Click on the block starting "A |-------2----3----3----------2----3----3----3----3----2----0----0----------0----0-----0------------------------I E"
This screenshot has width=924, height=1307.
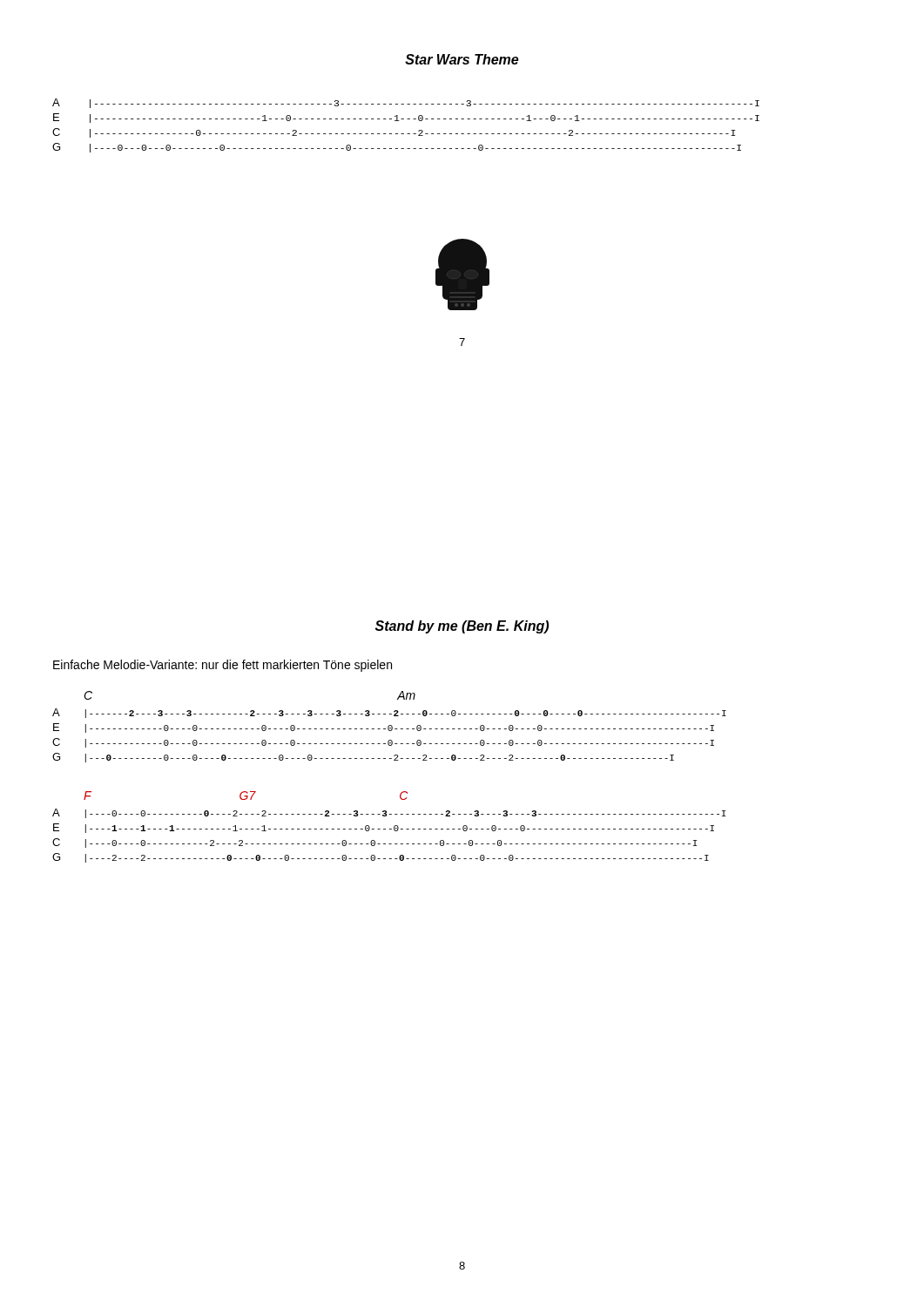(462, 735)
